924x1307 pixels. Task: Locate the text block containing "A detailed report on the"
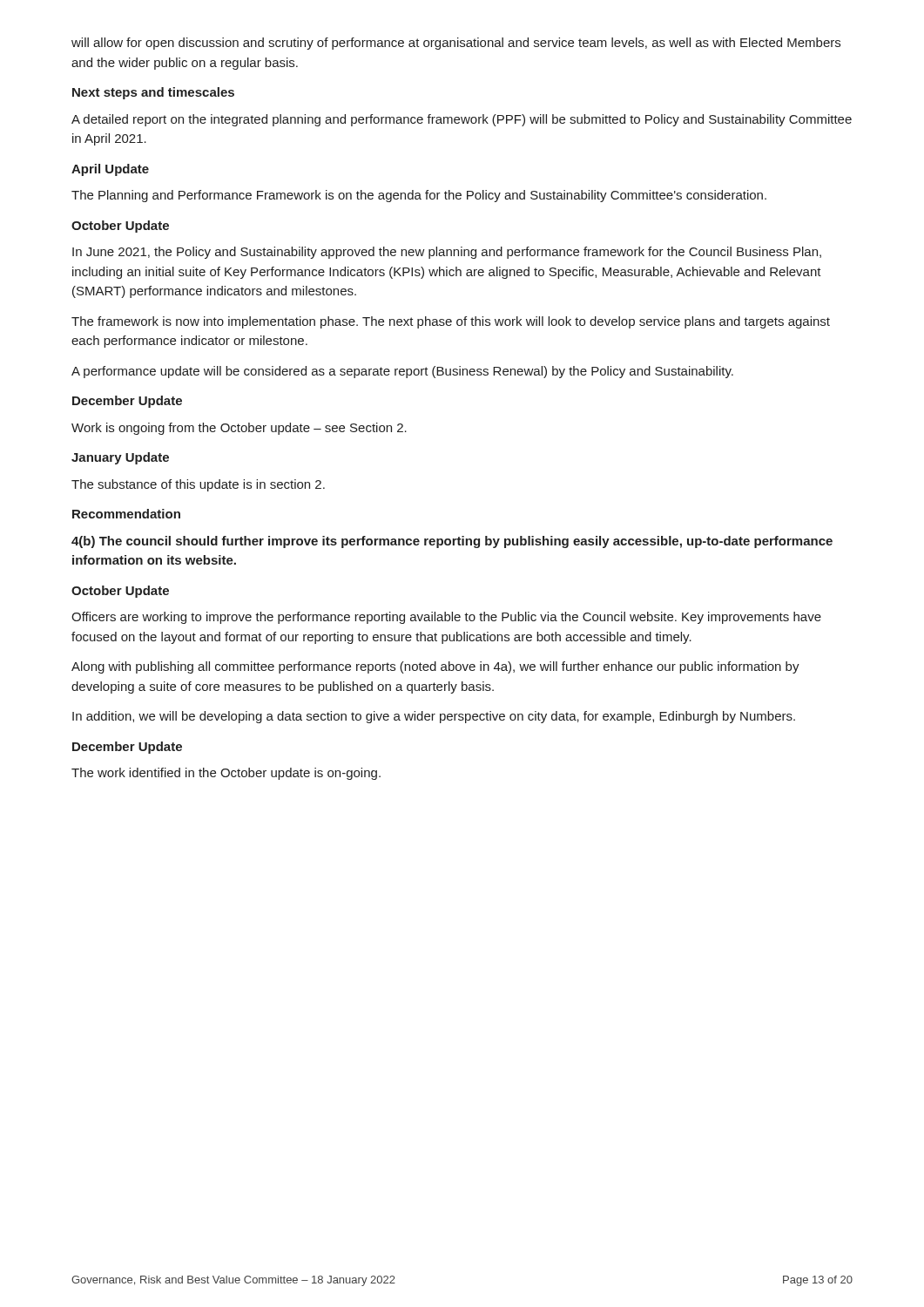pos(462,129)
